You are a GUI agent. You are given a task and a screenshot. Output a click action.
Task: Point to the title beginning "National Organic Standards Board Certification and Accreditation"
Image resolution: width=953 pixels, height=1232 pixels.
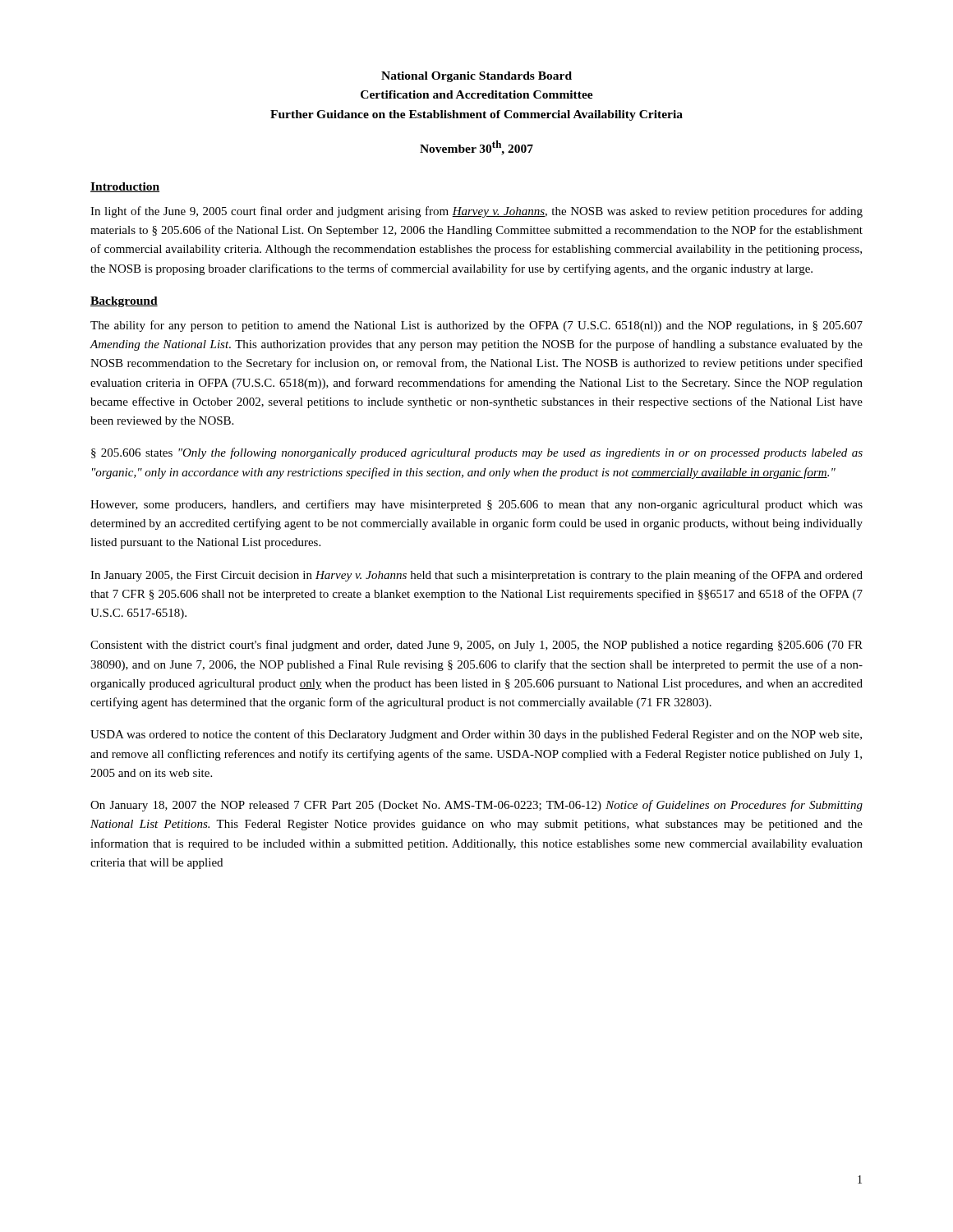click(476, 94)
